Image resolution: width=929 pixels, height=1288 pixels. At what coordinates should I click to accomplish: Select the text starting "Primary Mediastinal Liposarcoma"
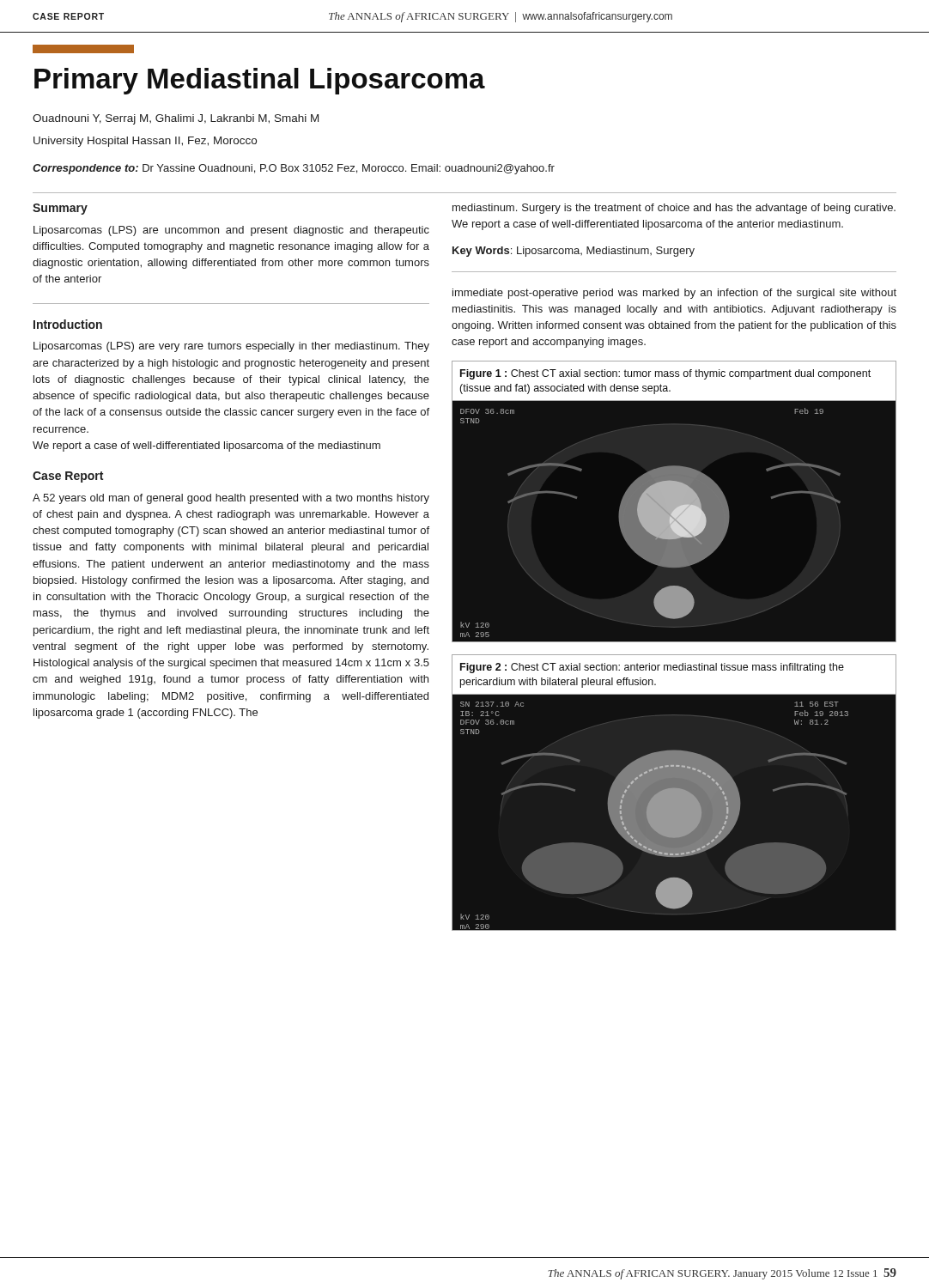click(x=259, y=79)
